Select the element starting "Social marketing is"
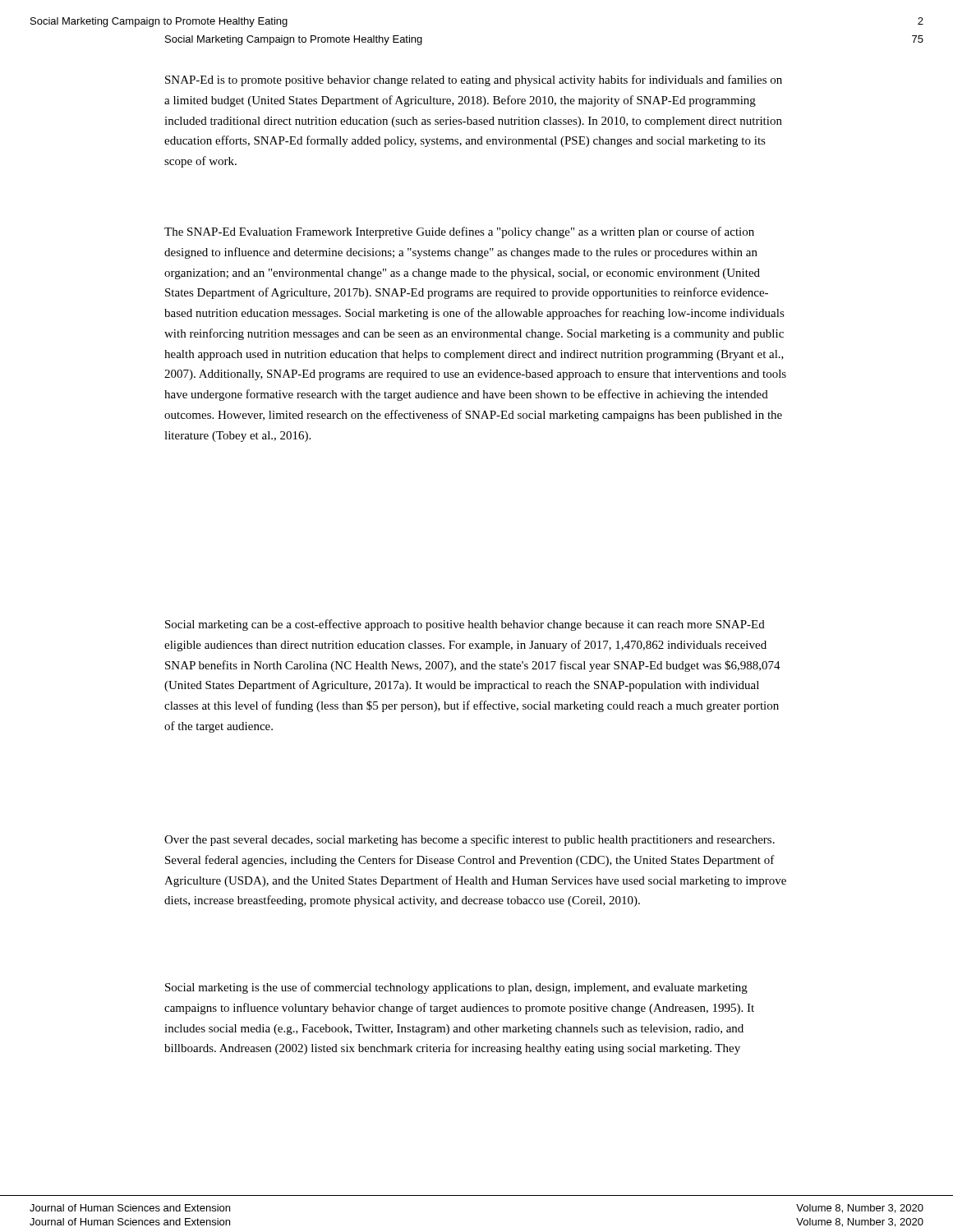 (x=476, y=1018)
